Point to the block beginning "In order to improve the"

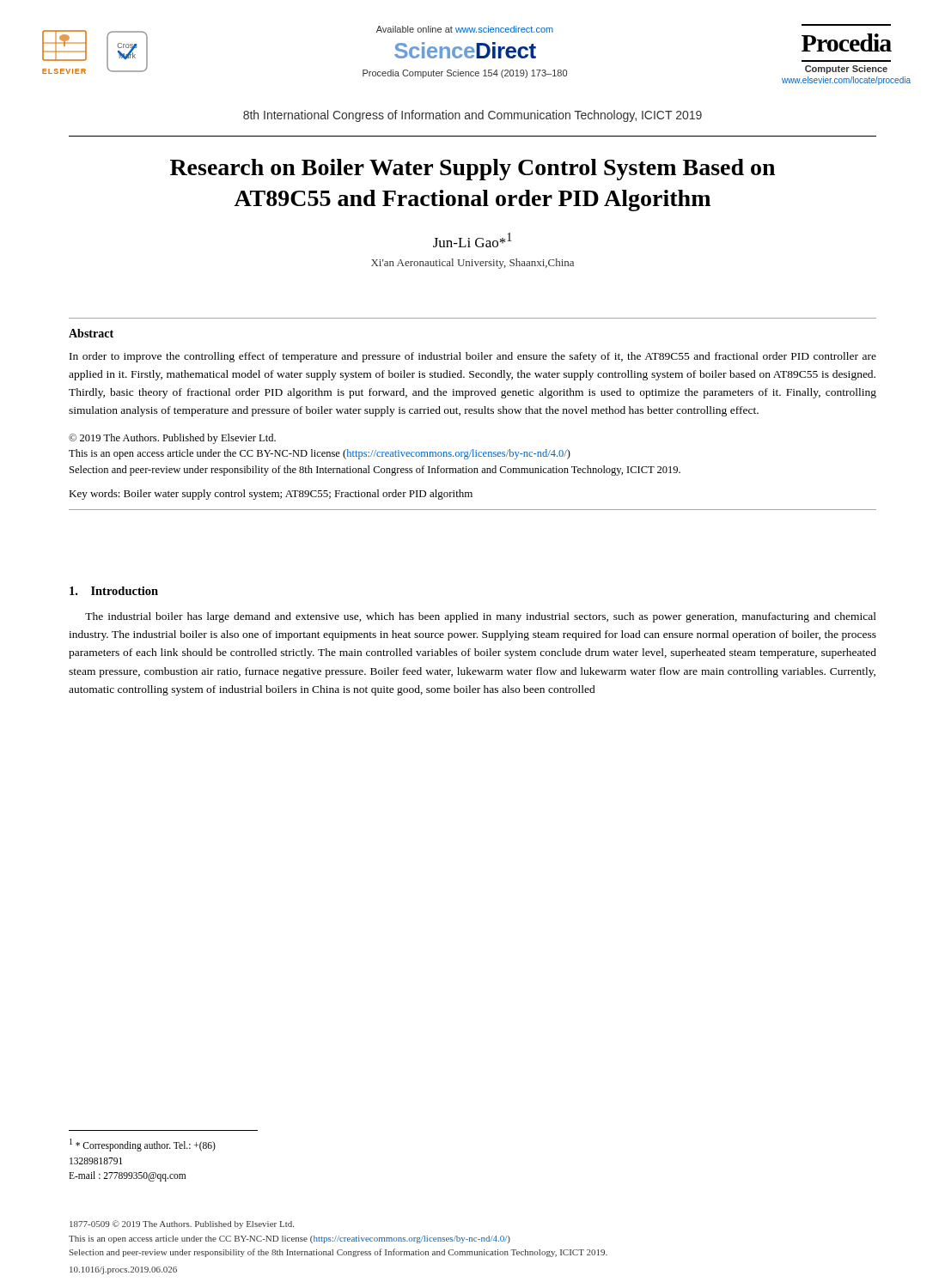click(472, 383)
